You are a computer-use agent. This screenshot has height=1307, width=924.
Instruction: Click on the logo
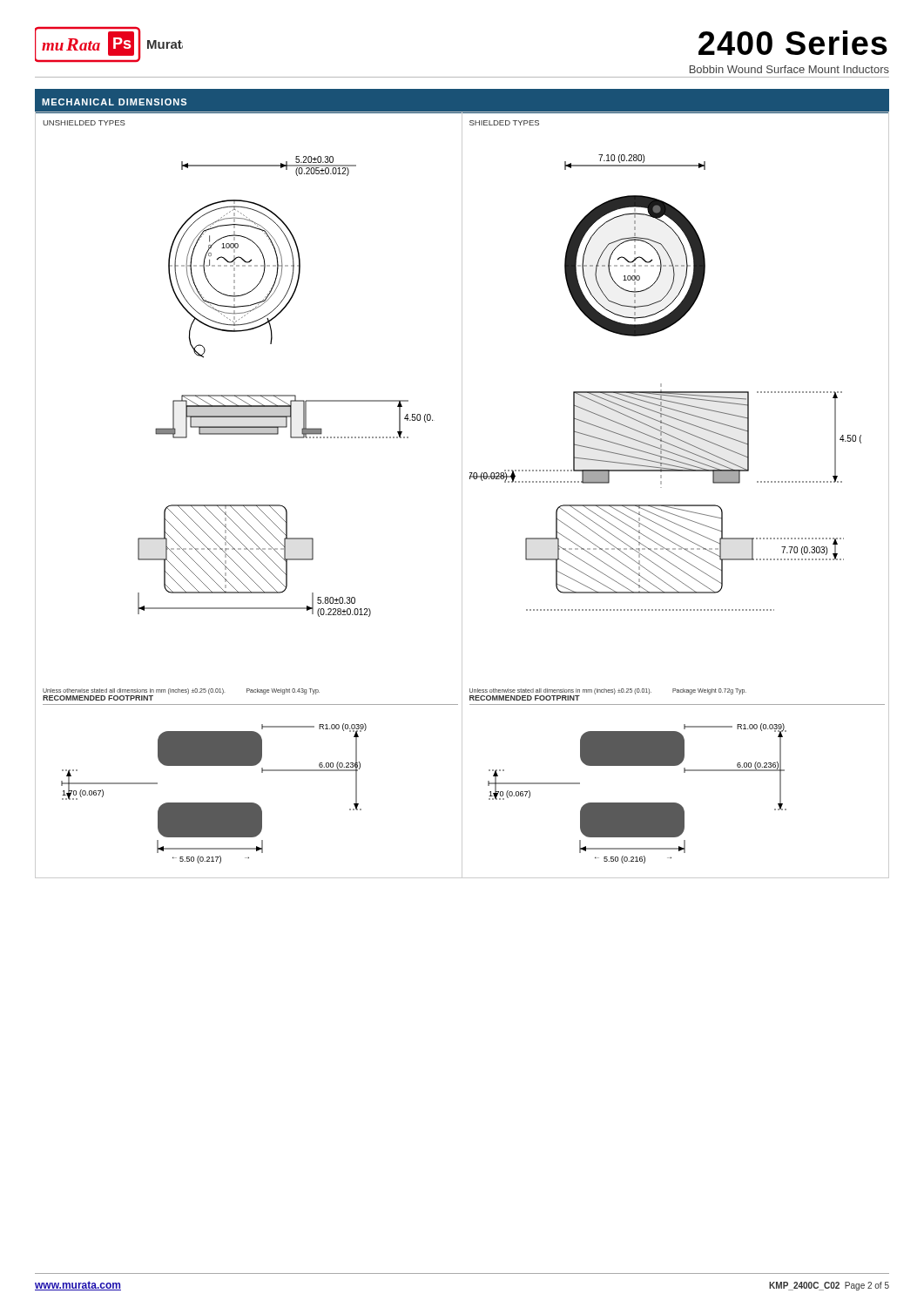(109, 45)
